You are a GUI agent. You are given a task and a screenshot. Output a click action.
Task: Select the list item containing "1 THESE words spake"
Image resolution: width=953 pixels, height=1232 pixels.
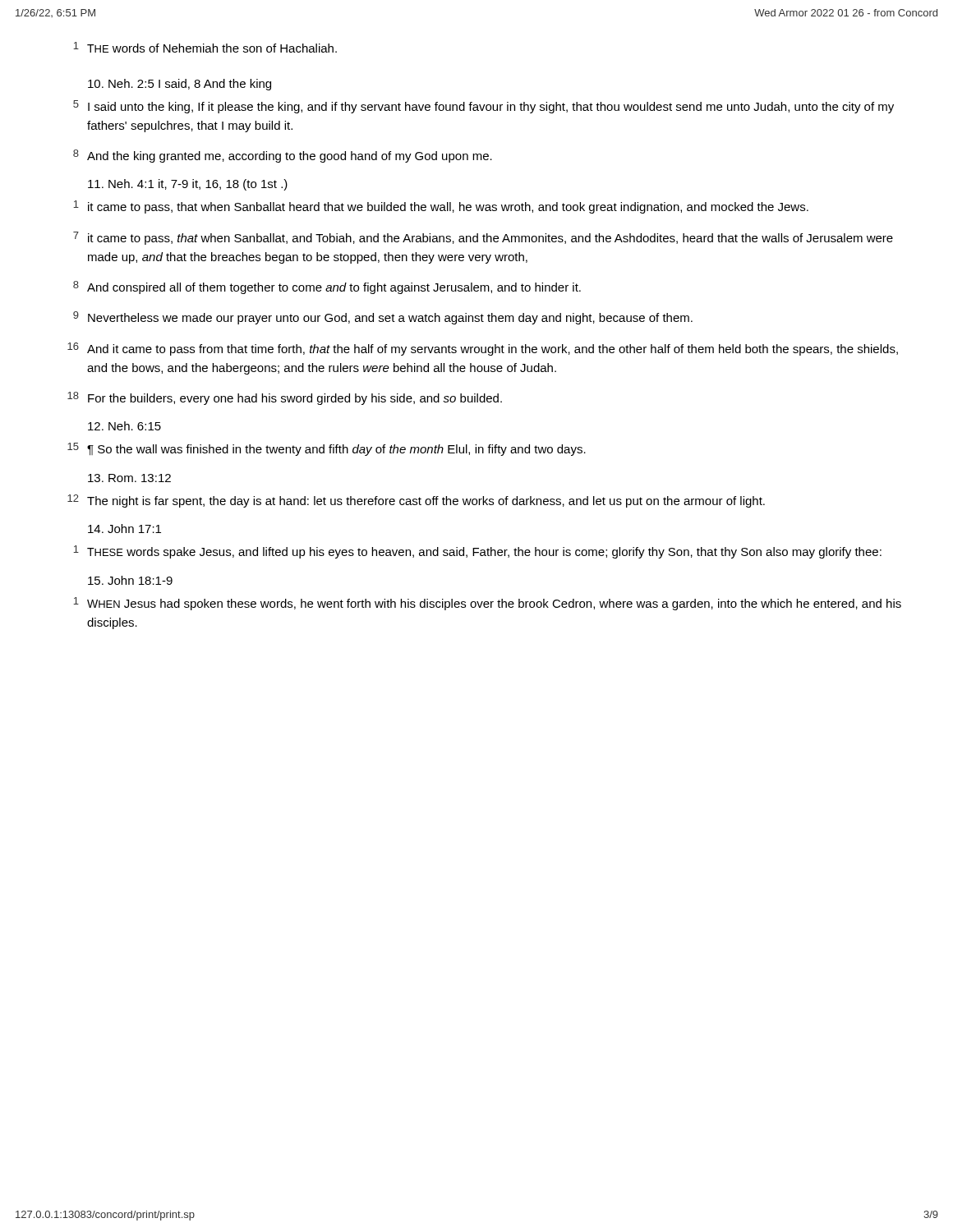[476, 552]
